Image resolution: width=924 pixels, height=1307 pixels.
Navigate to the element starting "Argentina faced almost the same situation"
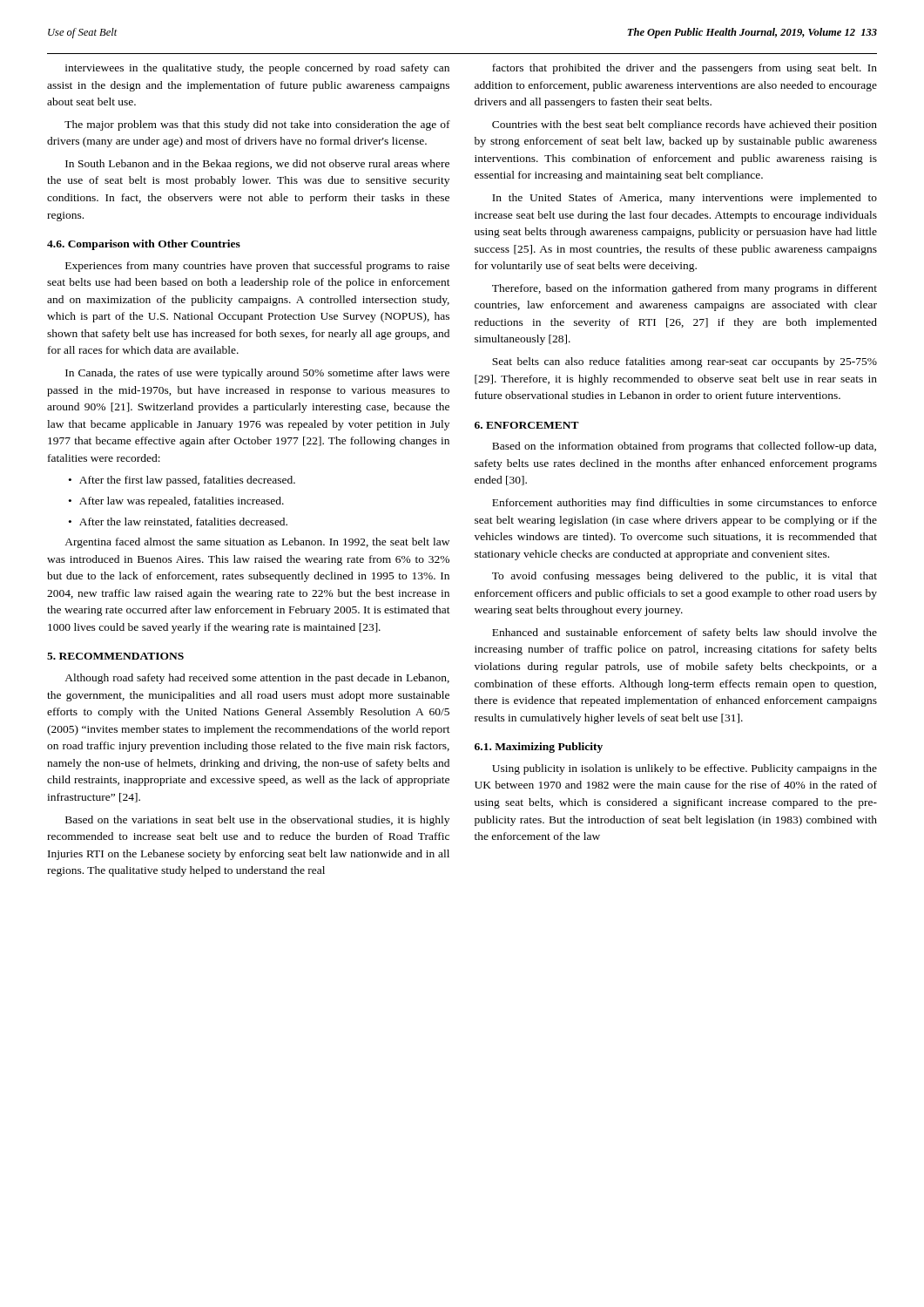[248, 584]
